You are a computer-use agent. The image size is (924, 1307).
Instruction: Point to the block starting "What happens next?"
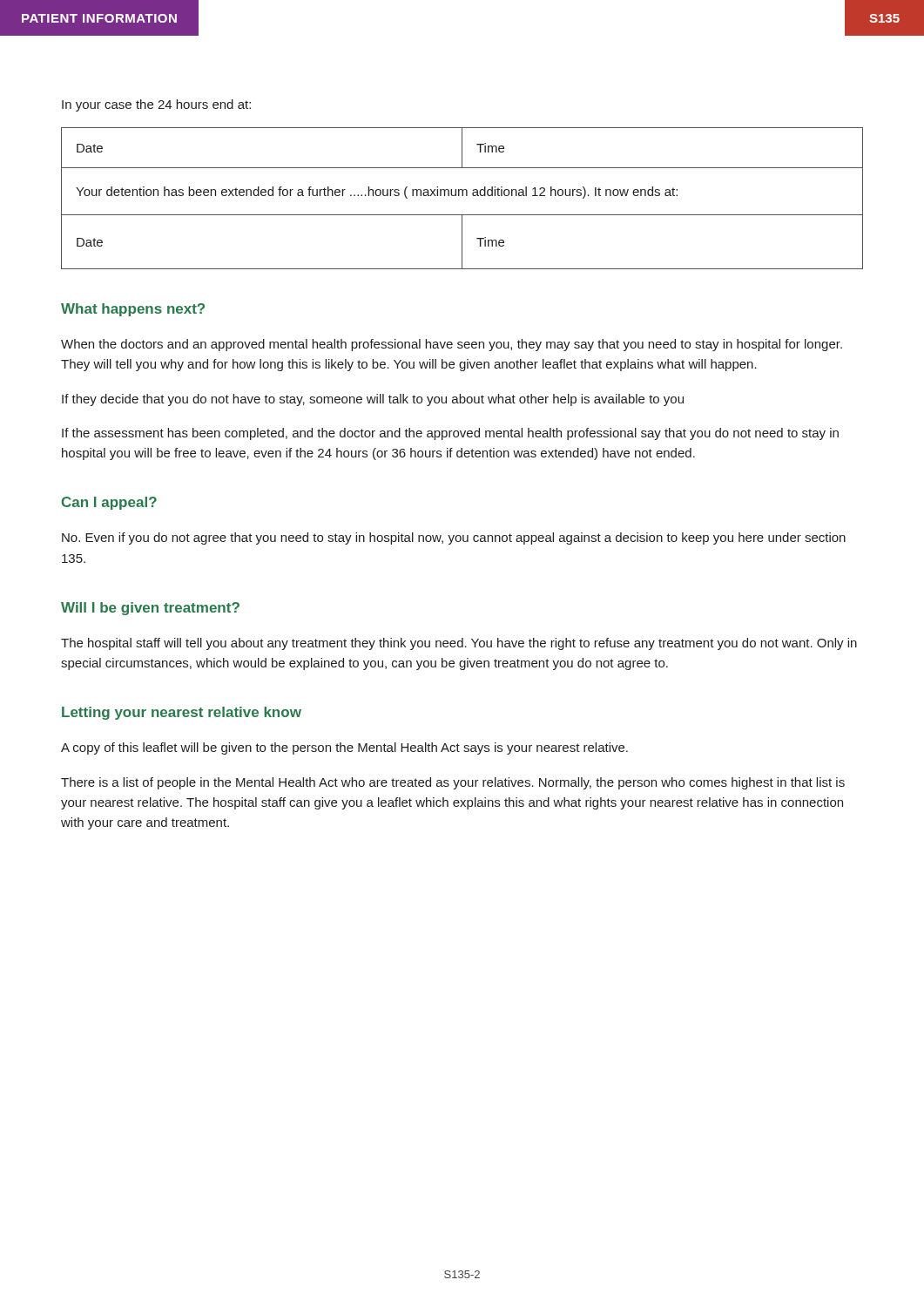[133, 309]
